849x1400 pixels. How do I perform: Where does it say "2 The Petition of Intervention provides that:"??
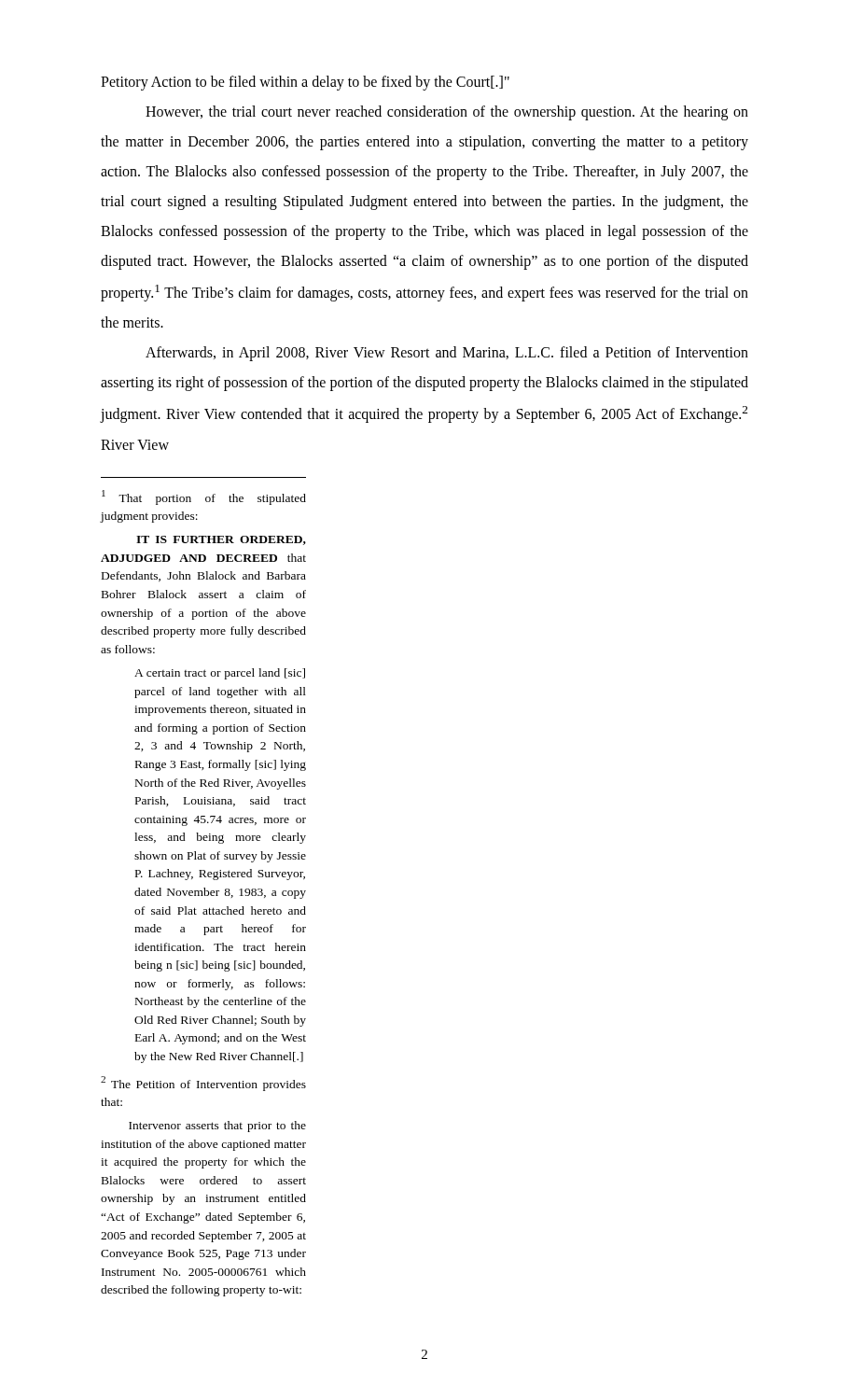point(203,1091)
